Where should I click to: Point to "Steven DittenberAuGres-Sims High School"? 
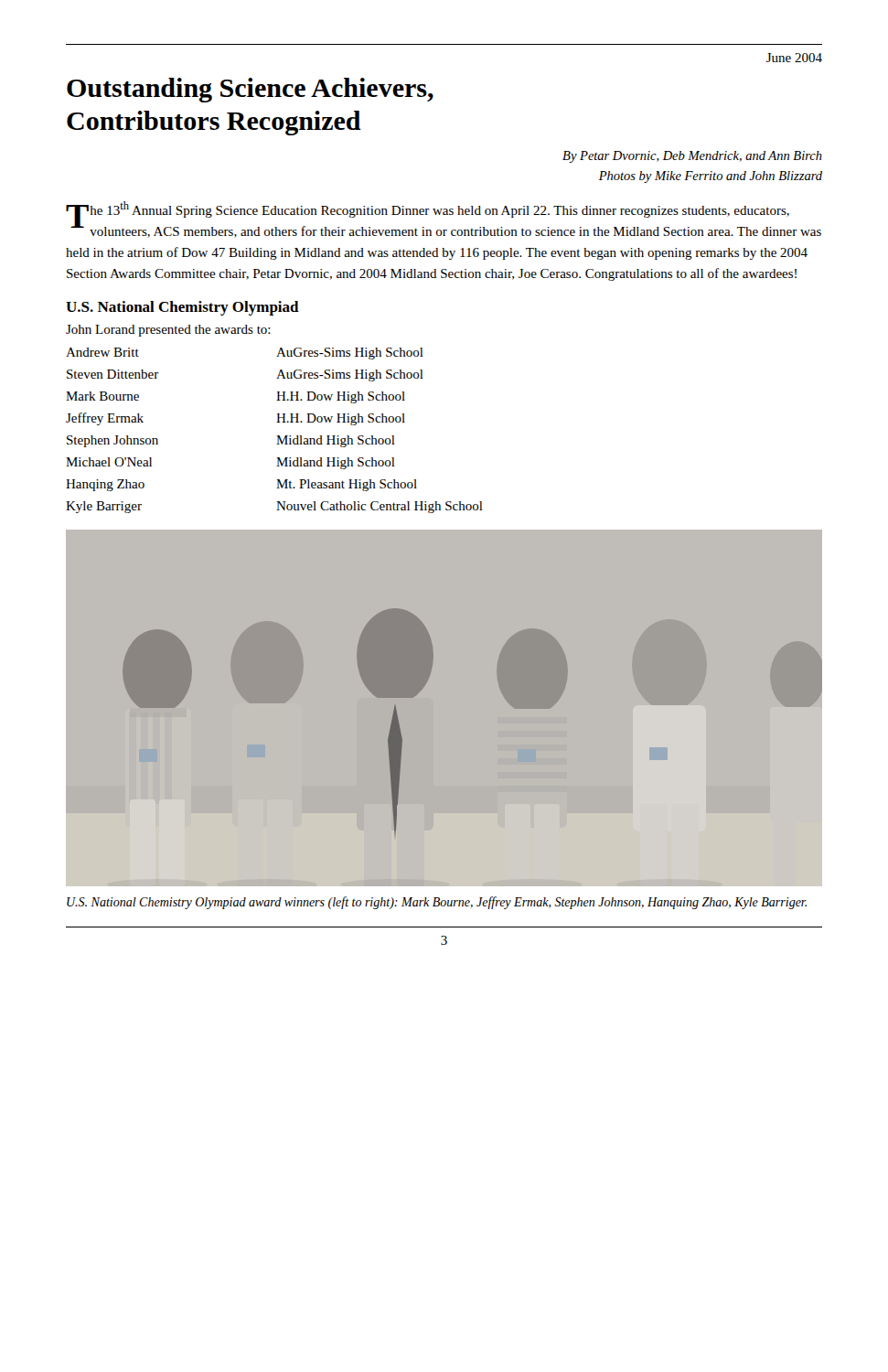[x=109, y=375]
